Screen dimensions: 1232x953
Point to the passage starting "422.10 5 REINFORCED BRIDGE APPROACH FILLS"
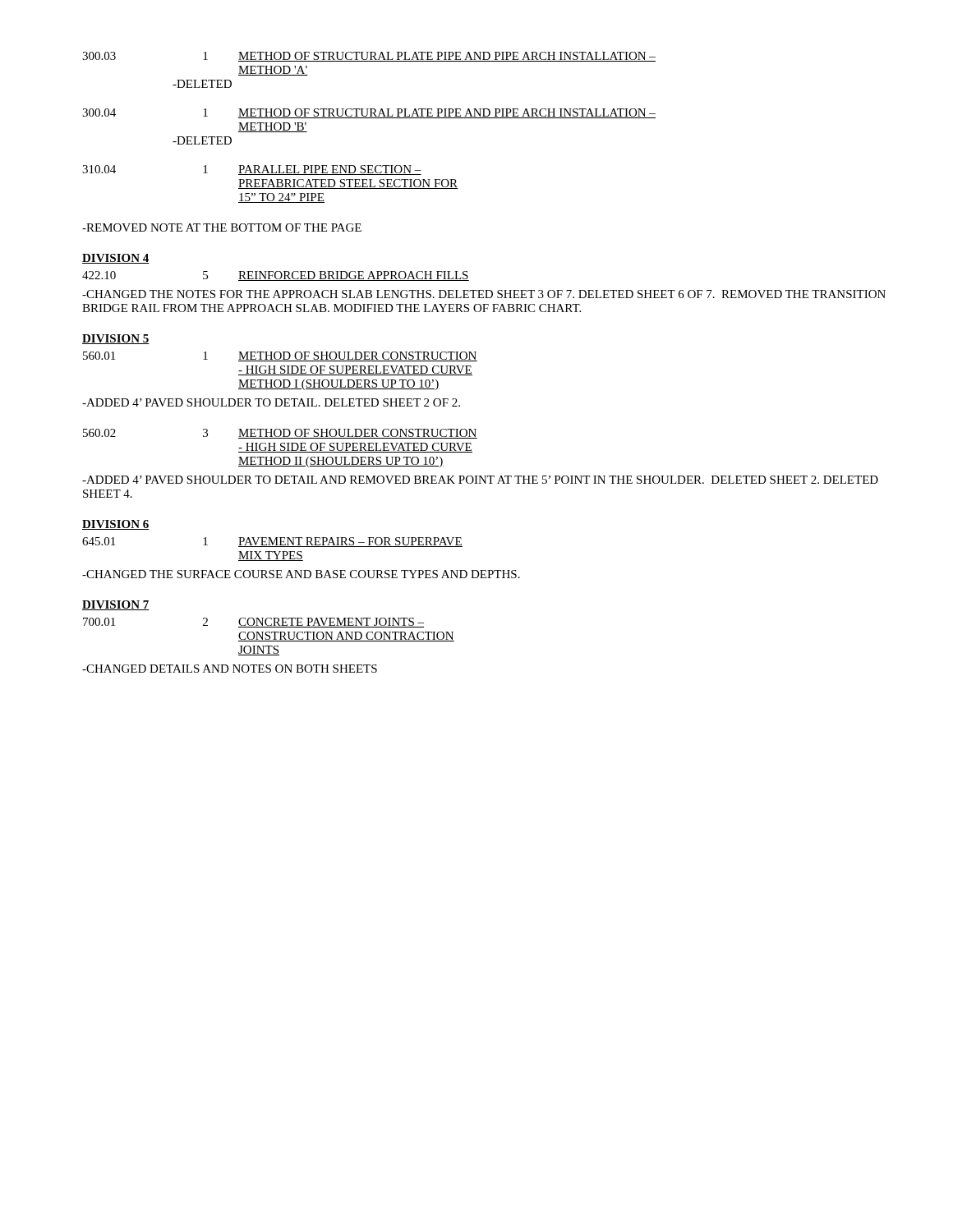(276, 276)
